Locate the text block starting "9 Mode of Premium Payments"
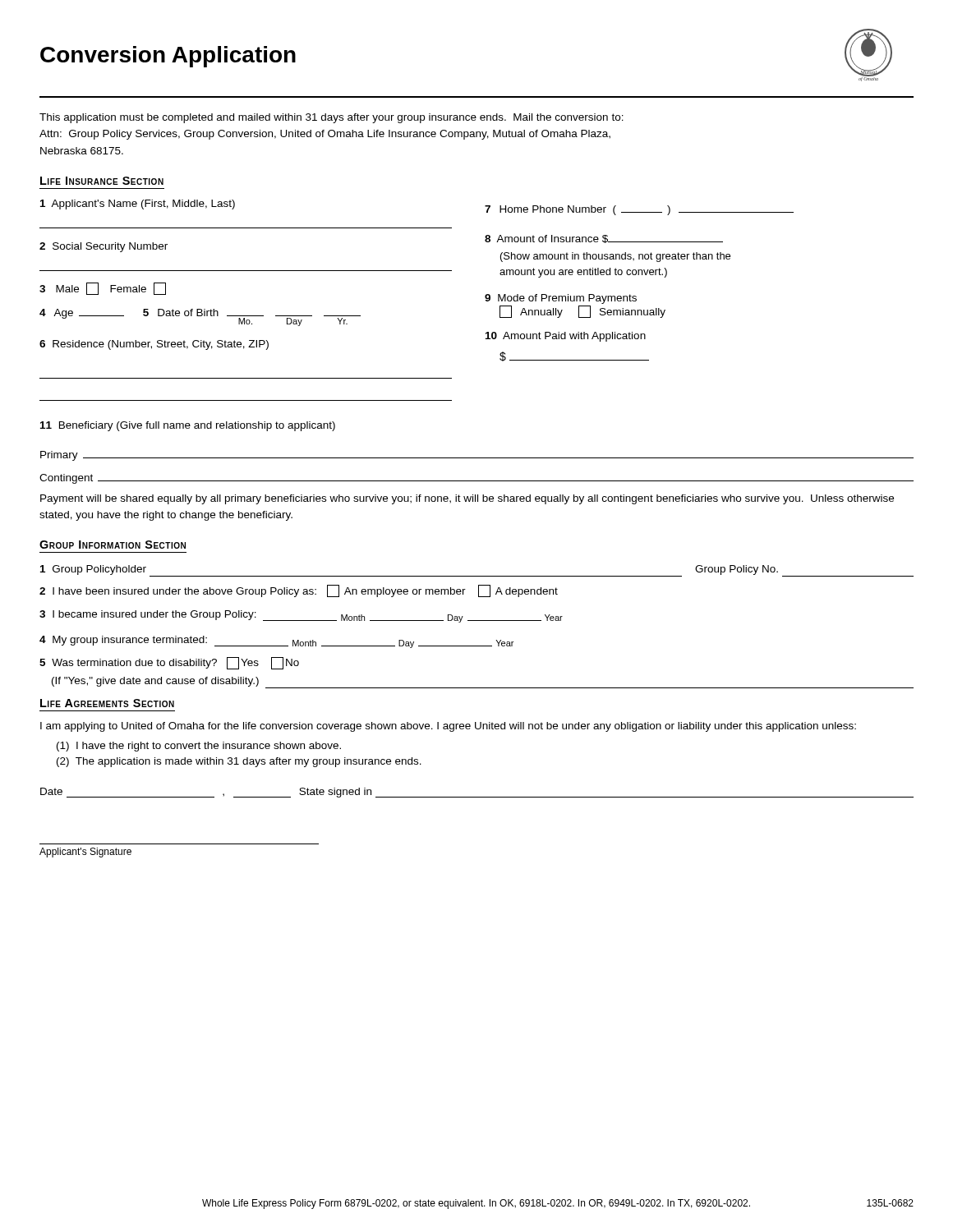Image resolution: width=953 pixels, height=1232 pixels. pyautogui.click(x=561, y=299)
